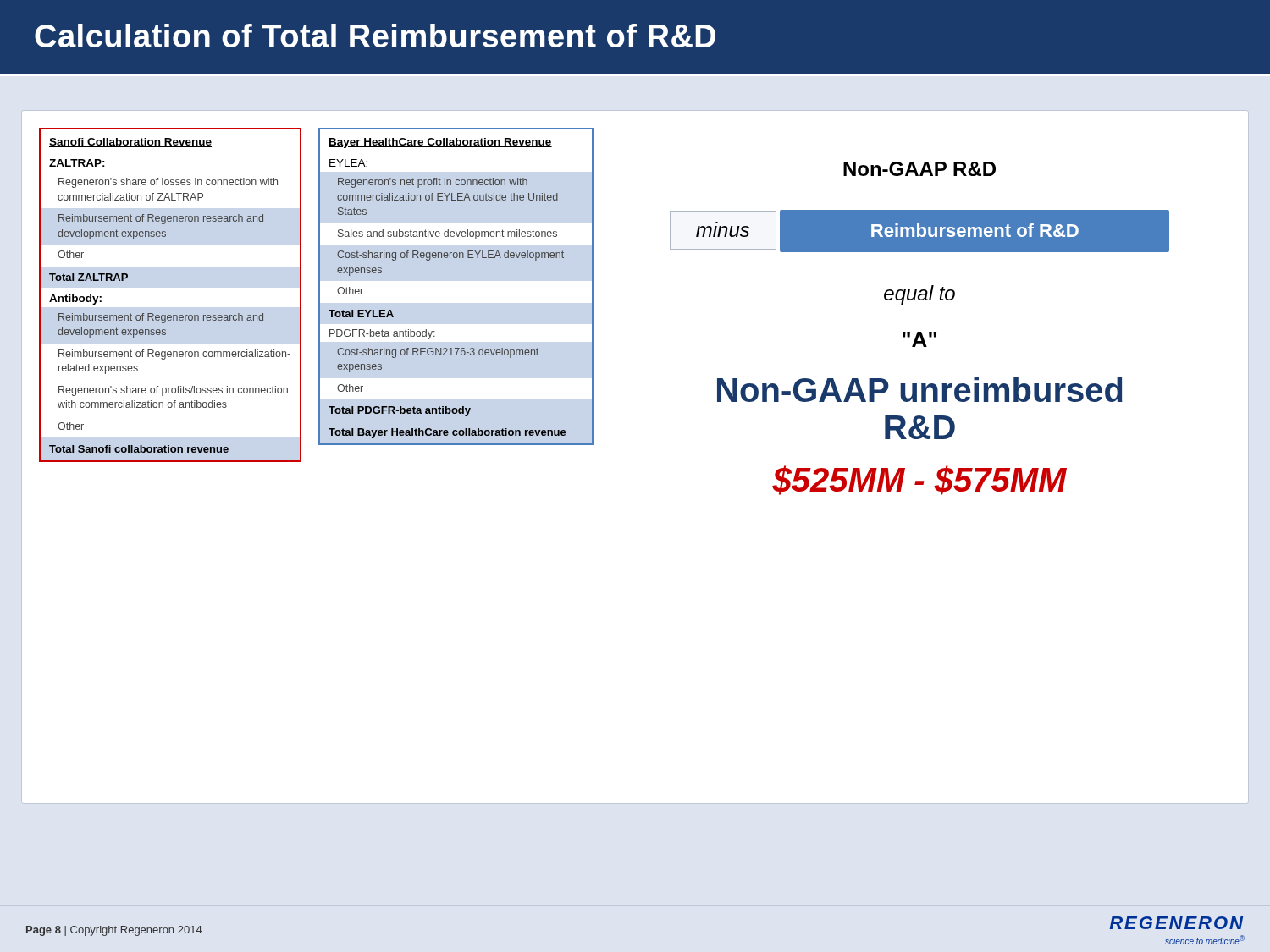Find the table that mentions "Bayer HealthCare Collaboration"
Image resolution: width=1270 pixels, height=952 pixels.
click(456, 286)
